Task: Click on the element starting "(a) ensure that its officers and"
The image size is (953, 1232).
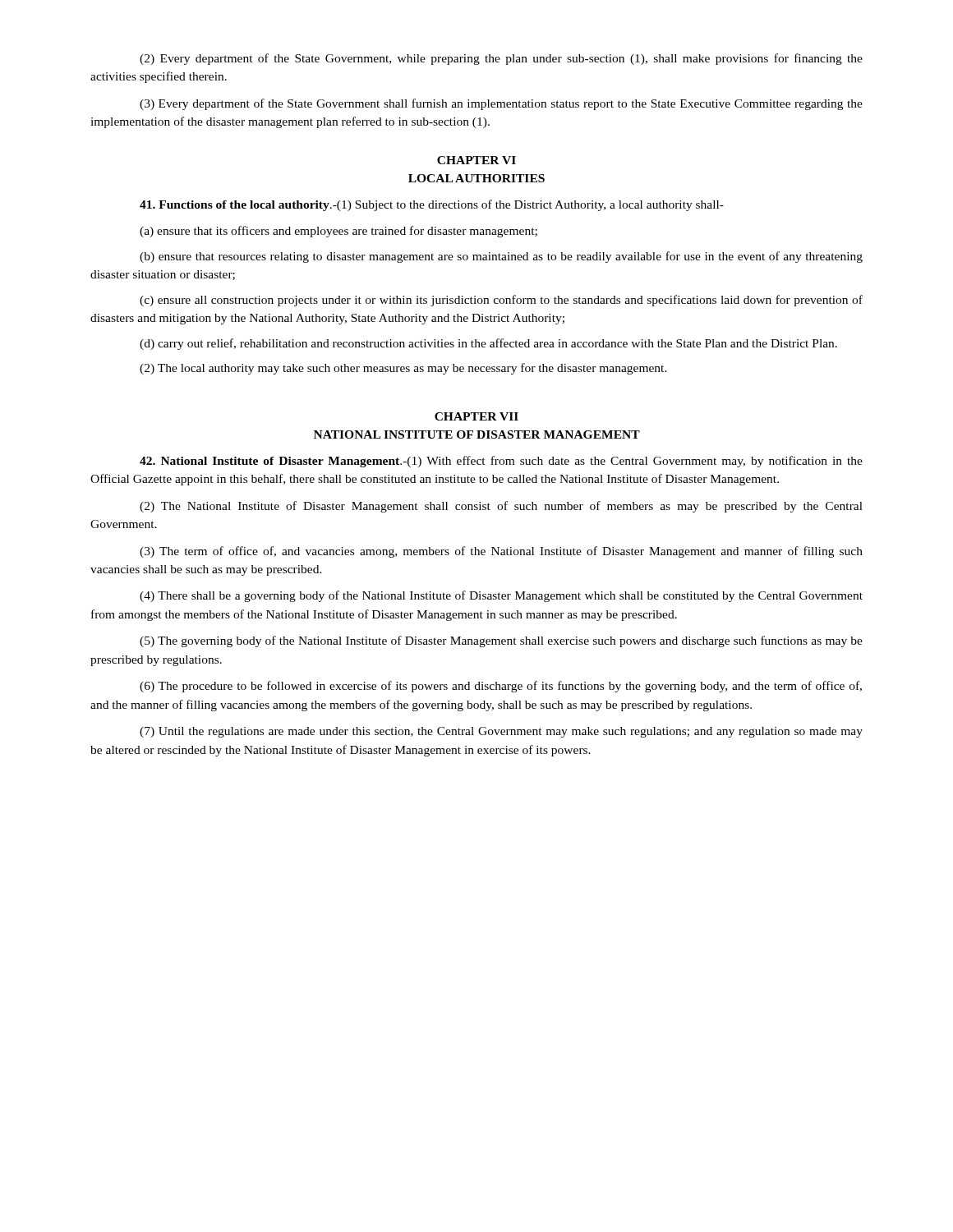Action: (339, 231)
